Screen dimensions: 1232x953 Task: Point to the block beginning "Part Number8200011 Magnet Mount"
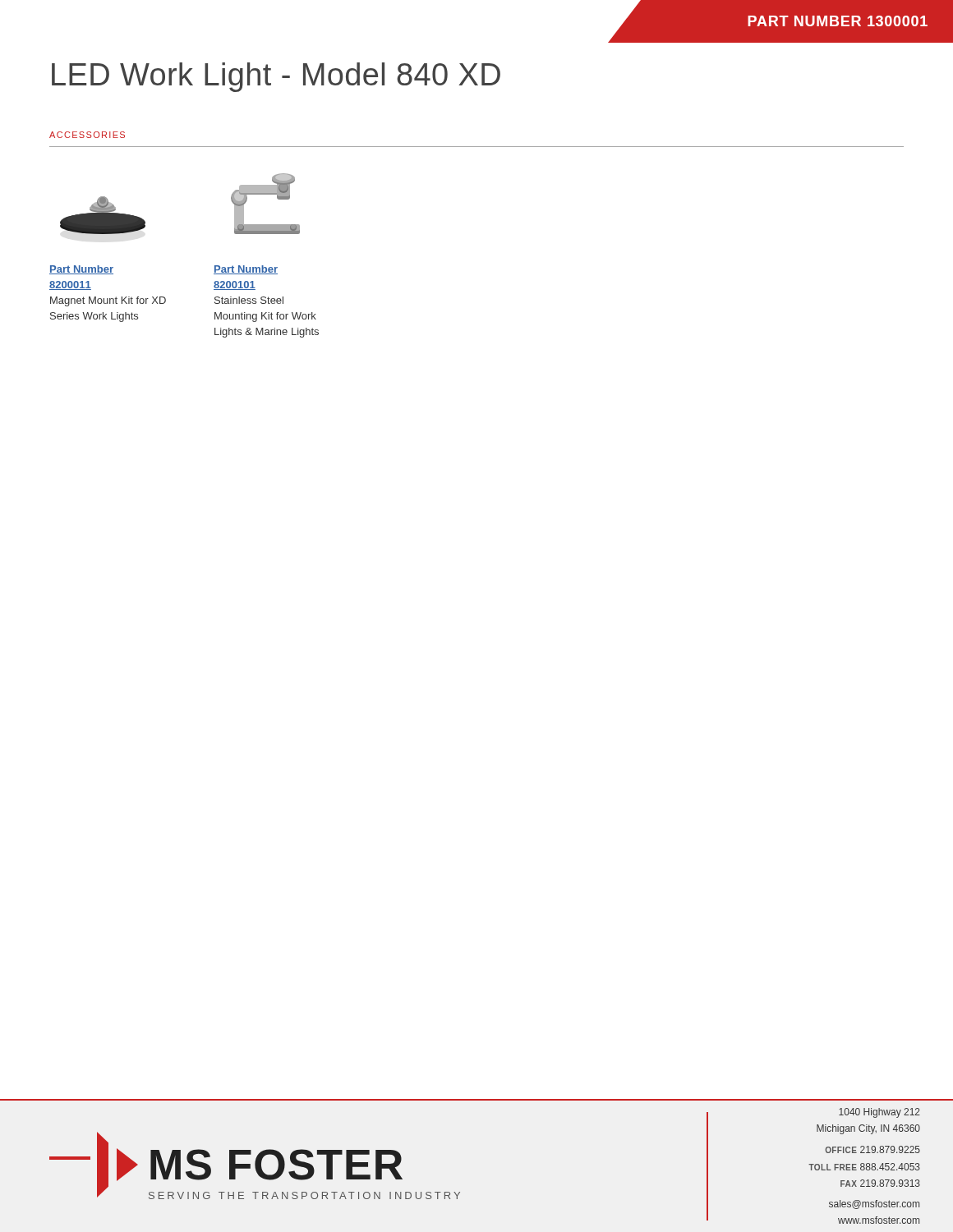(x=108, y=292)
